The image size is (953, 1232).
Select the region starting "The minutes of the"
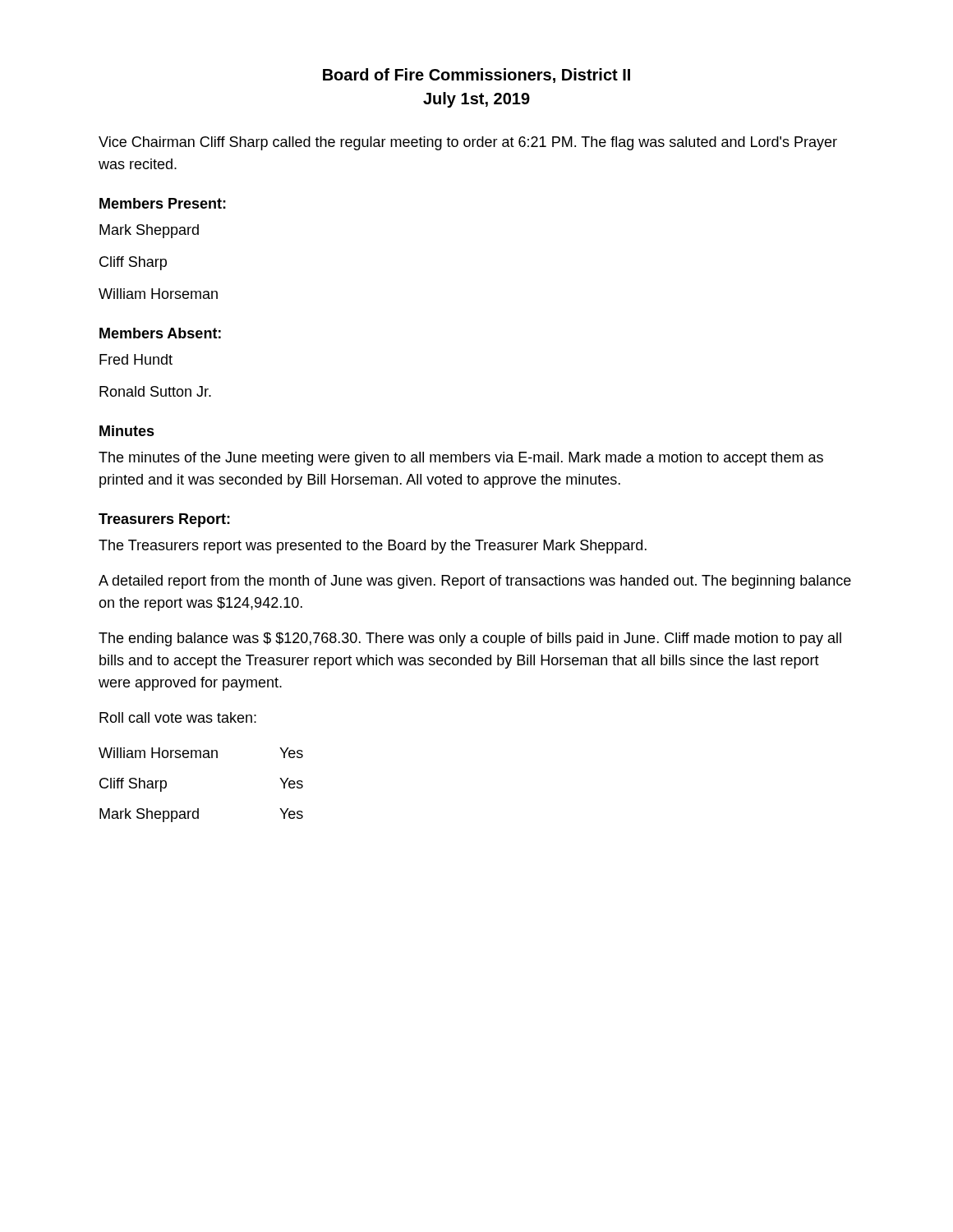pos(461,469)
